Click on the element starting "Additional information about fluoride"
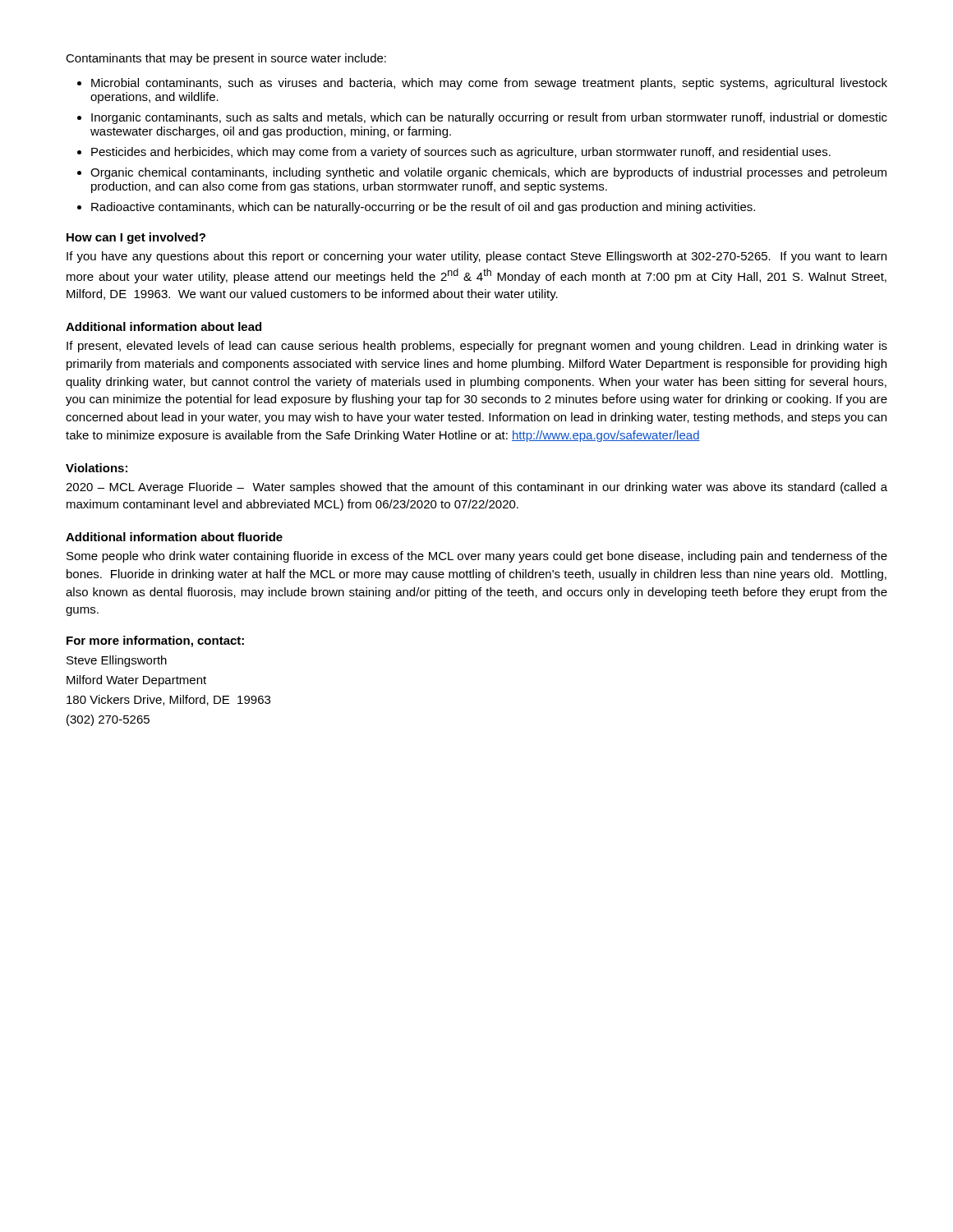This screenshot has height=1232, width=953. (174, 537)
